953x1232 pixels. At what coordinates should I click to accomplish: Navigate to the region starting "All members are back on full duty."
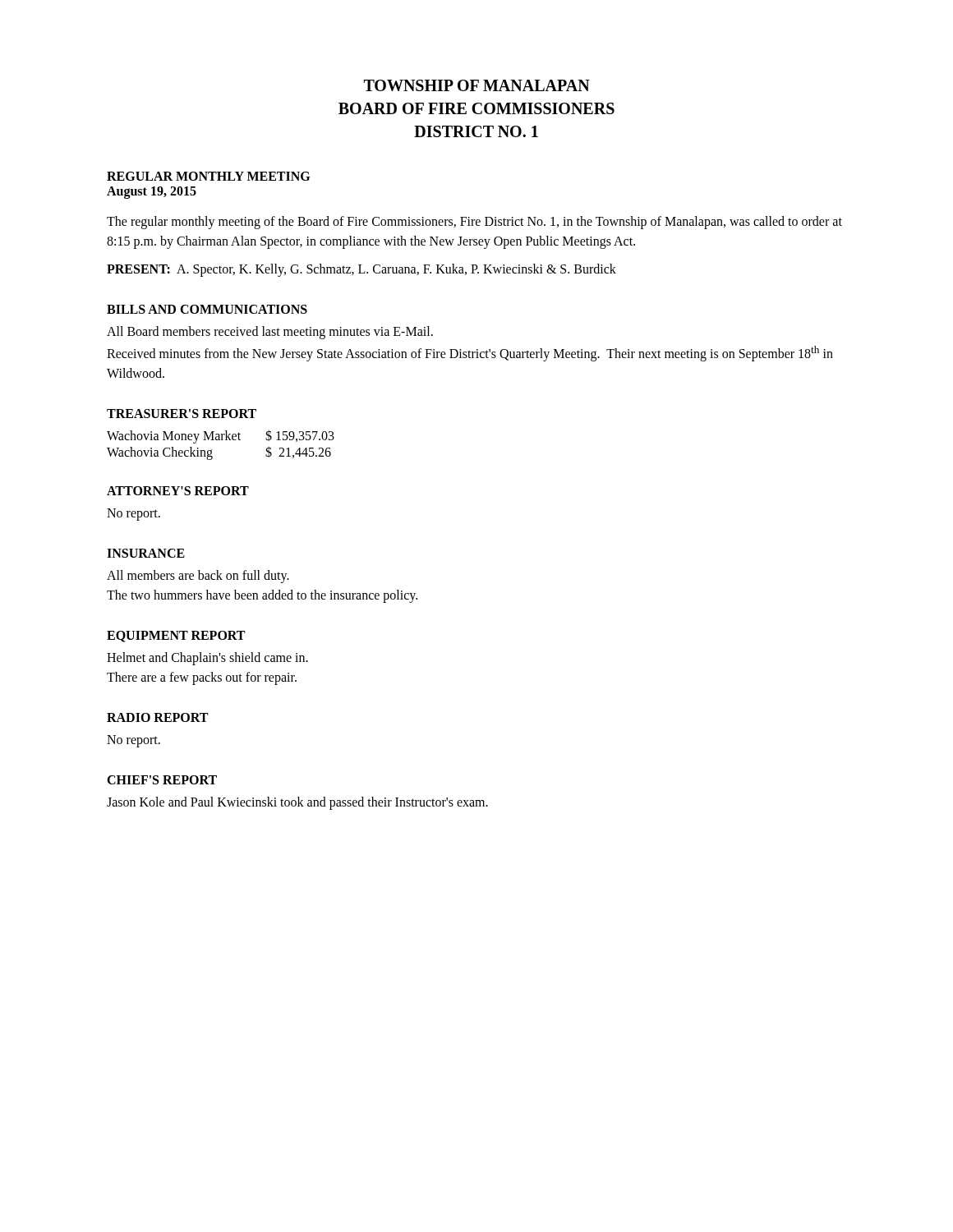click(263, 586)
